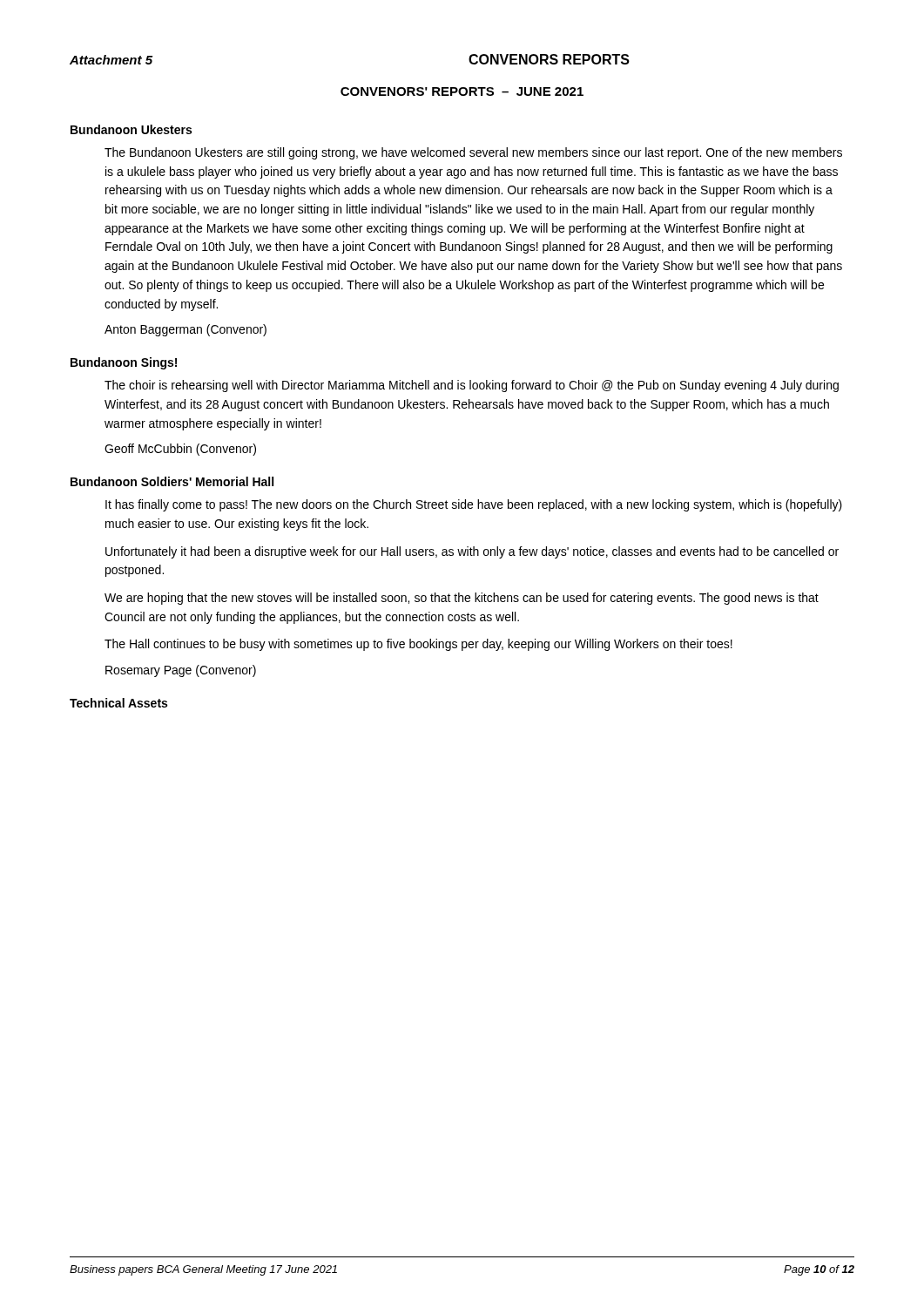
Task: Locate the text block containing "Unfortunately it had been a"
Action: (x=472, y=561)
